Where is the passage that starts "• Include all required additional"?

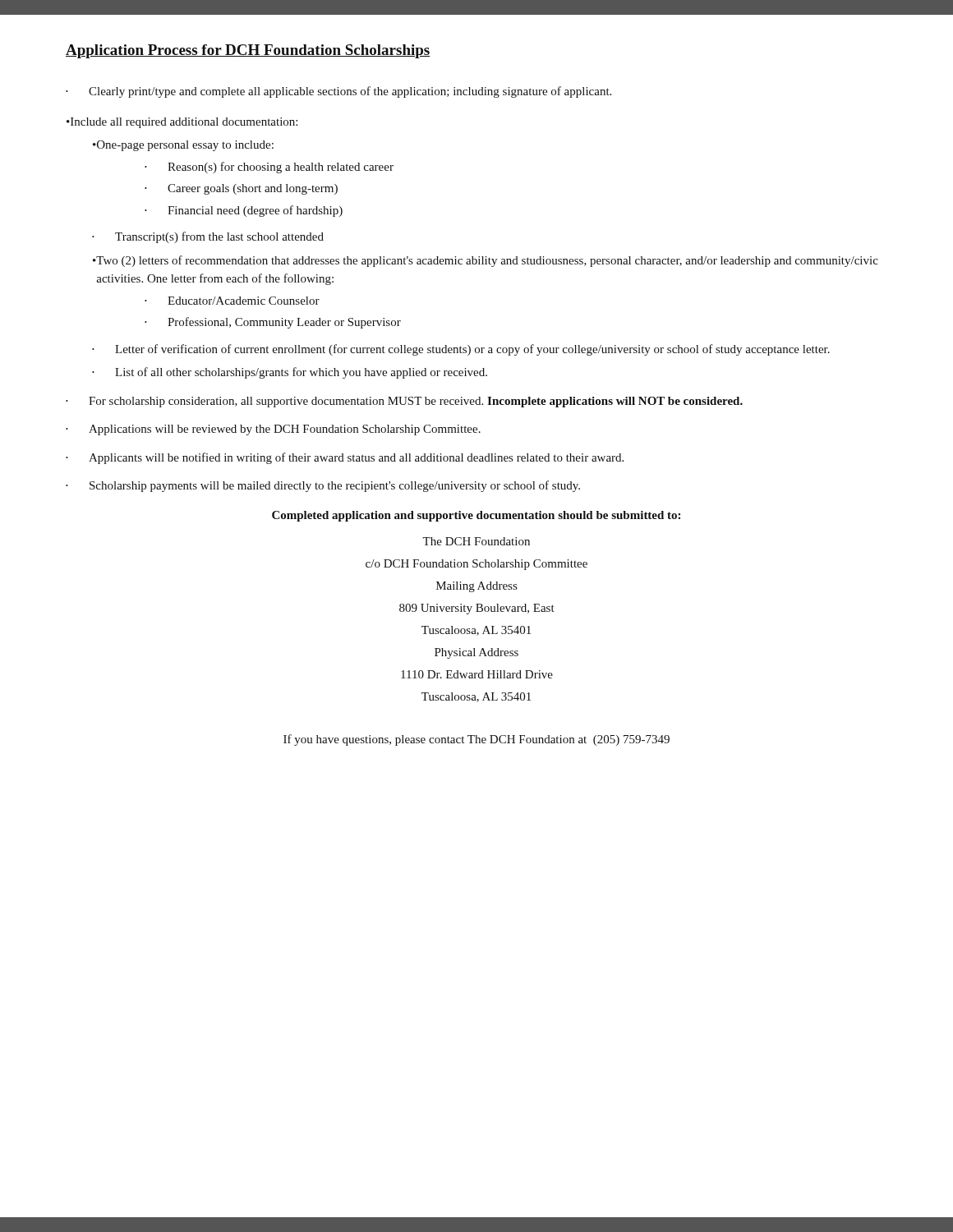476,249
